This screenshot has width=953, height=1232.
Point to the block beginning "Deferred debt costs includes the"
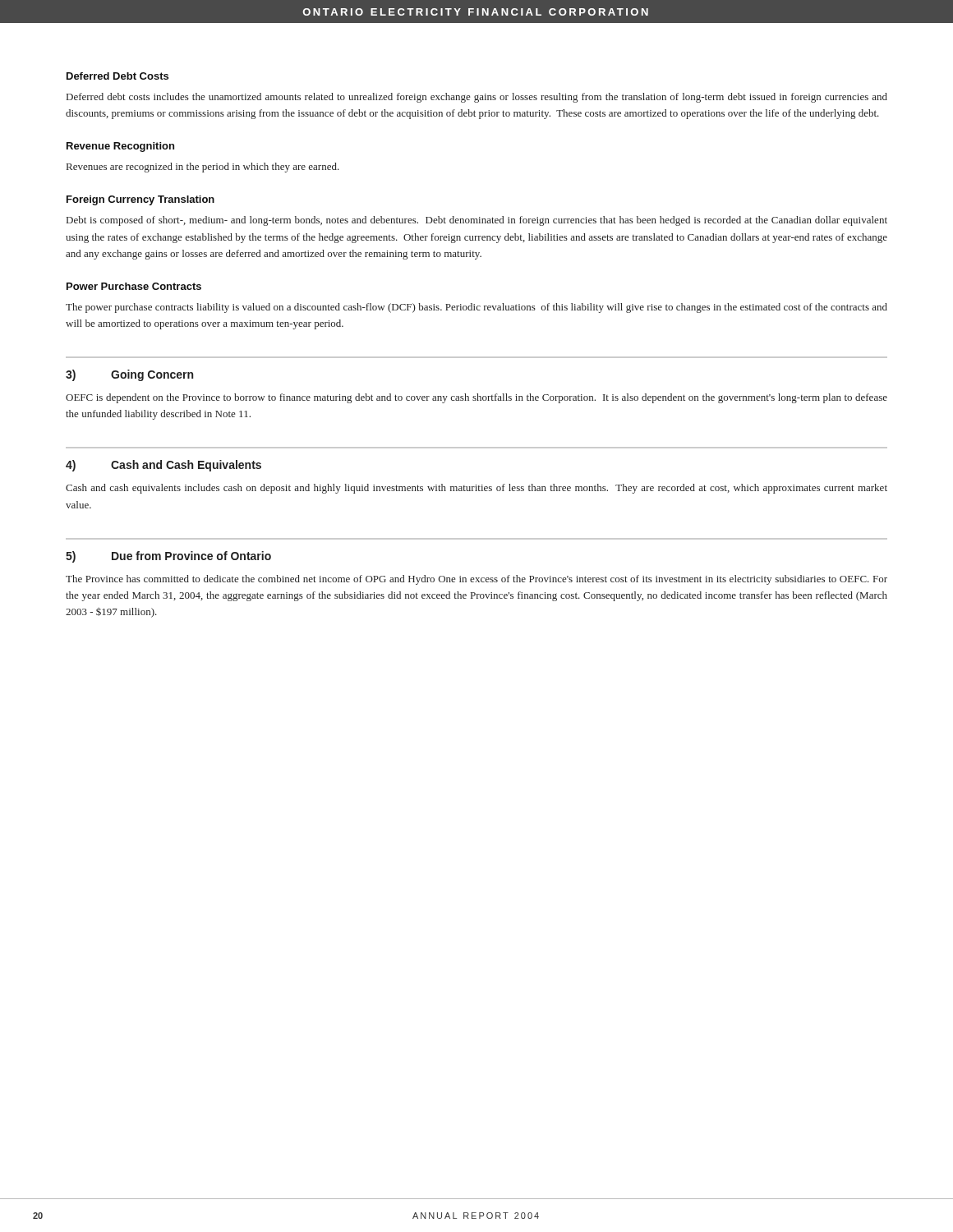pos(476,105)
